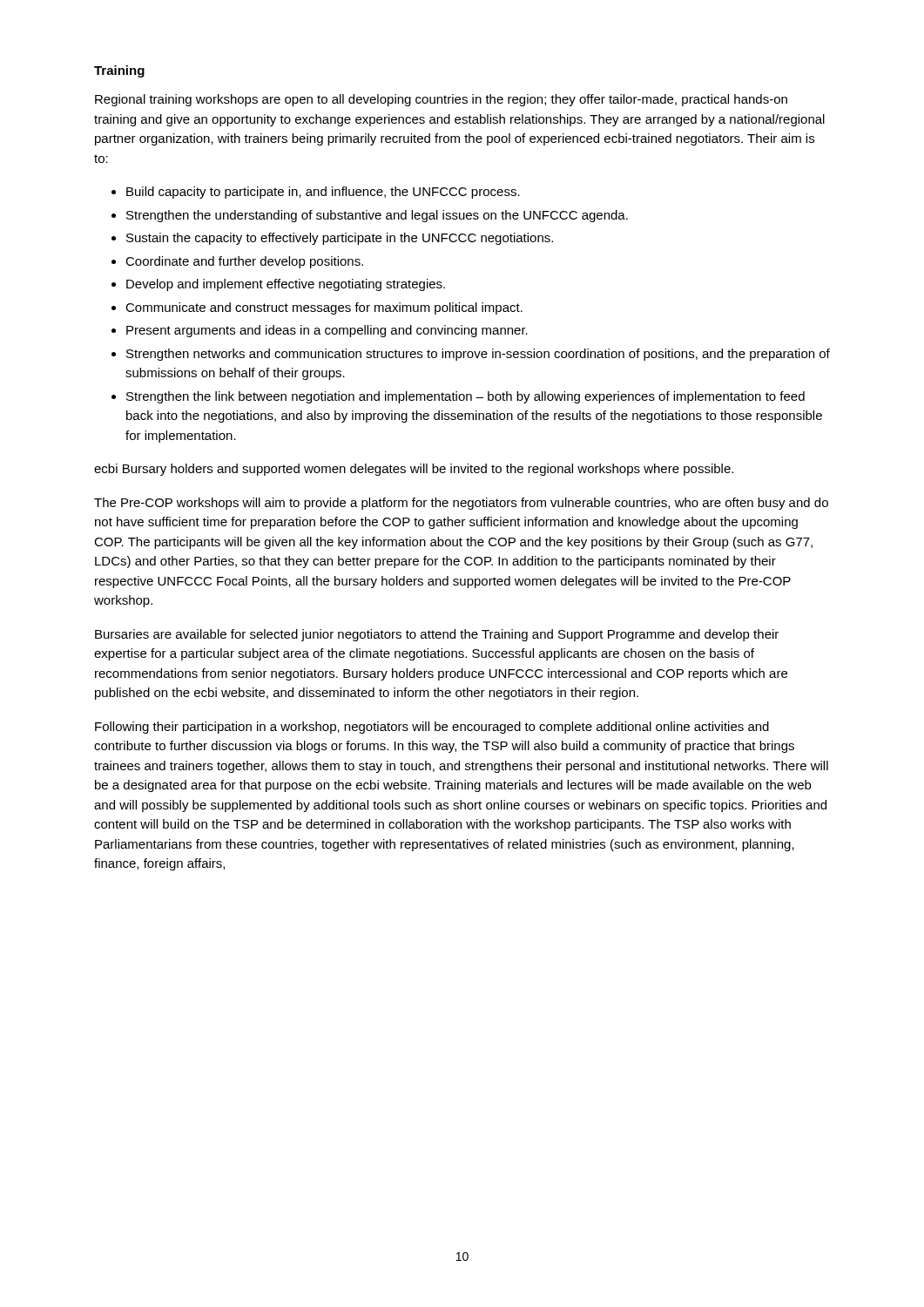The height and width of the screenshot is (1307, 924).
Task: Find the block on this page that starts "Sustain the capacity to effectively participate"
Action: click(x=340, y=237)
